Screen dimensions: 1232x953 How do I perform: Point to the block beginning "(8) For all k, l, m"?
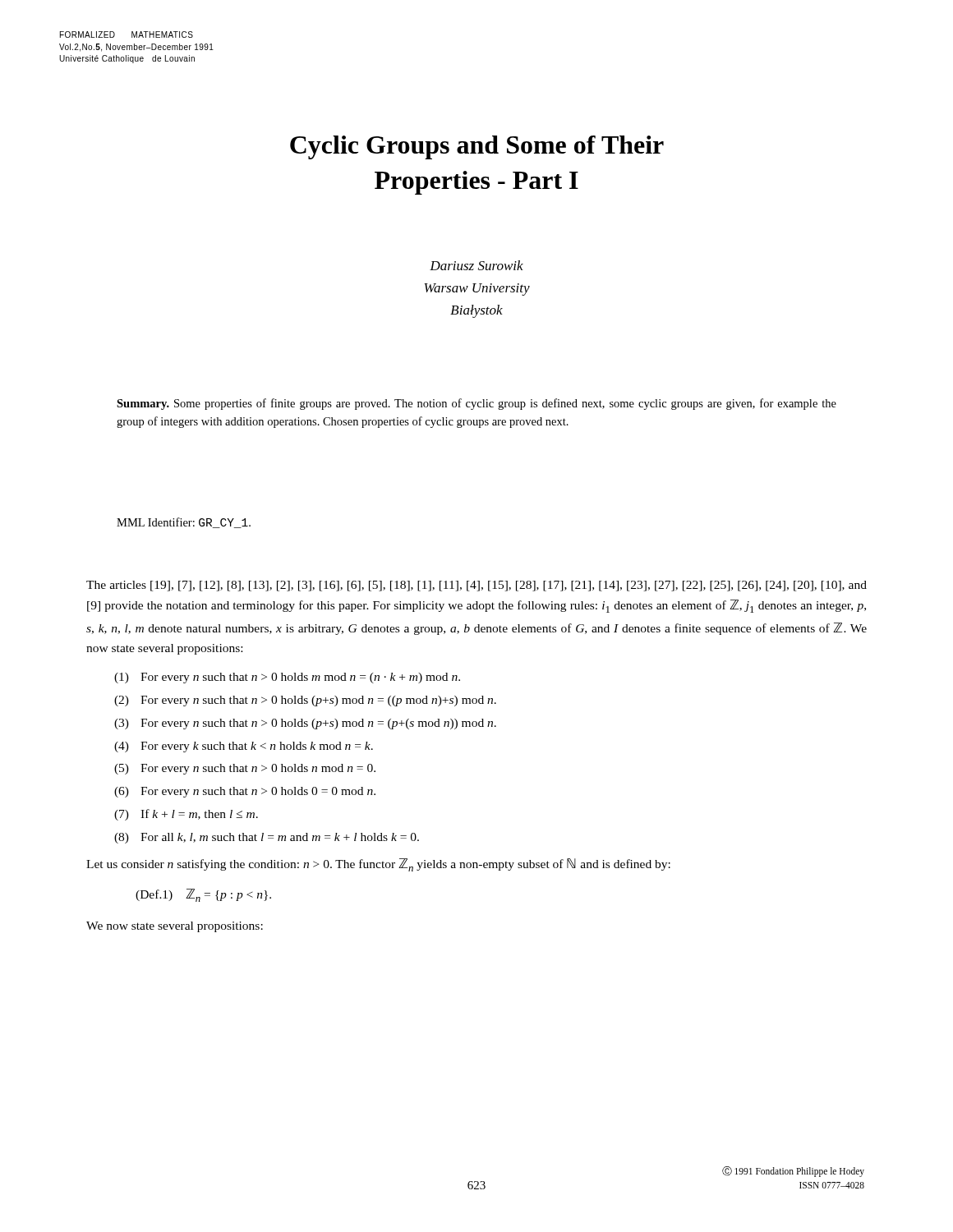click(x=267, y=838)
